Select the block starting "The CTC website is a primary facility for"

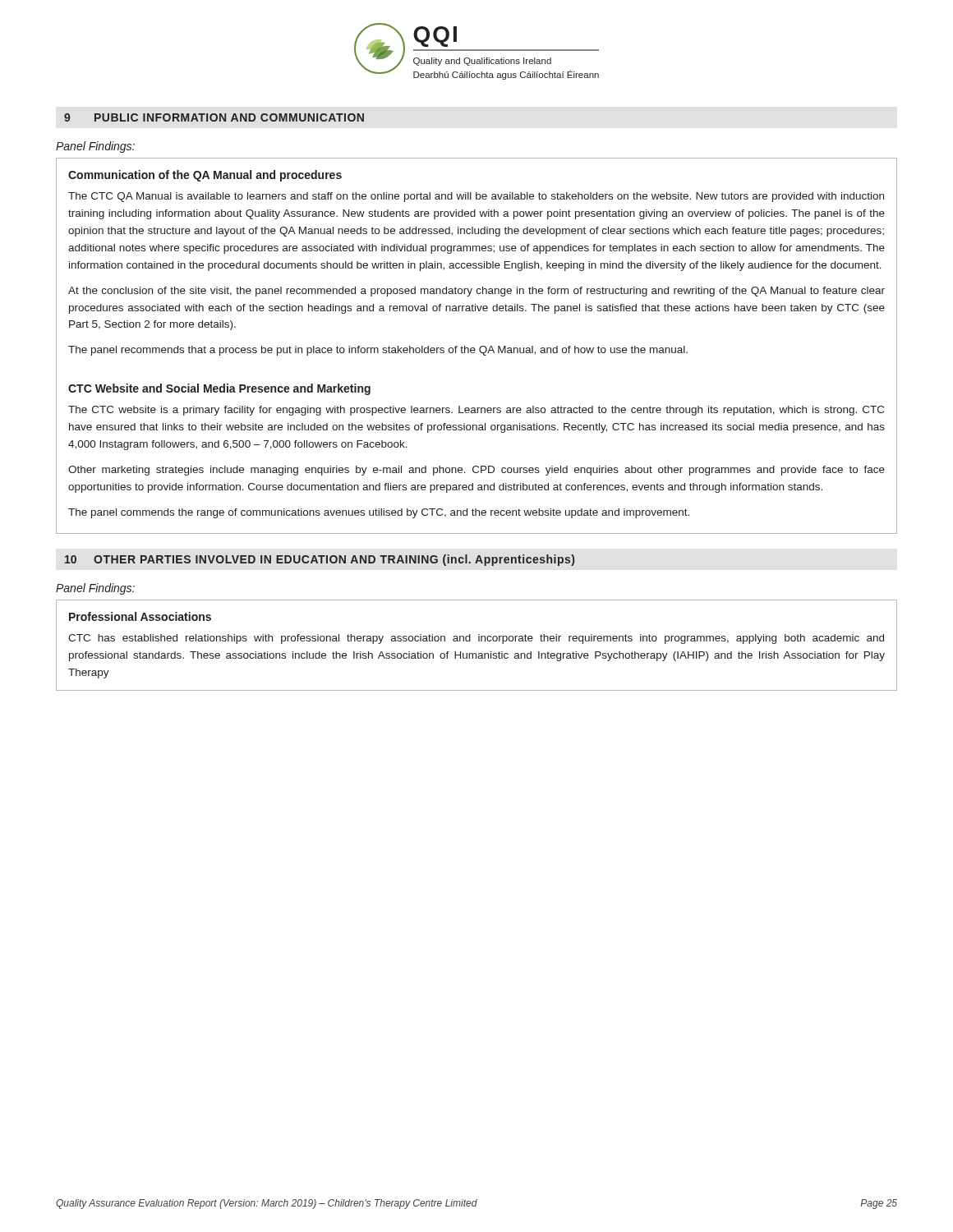point(476,427)
